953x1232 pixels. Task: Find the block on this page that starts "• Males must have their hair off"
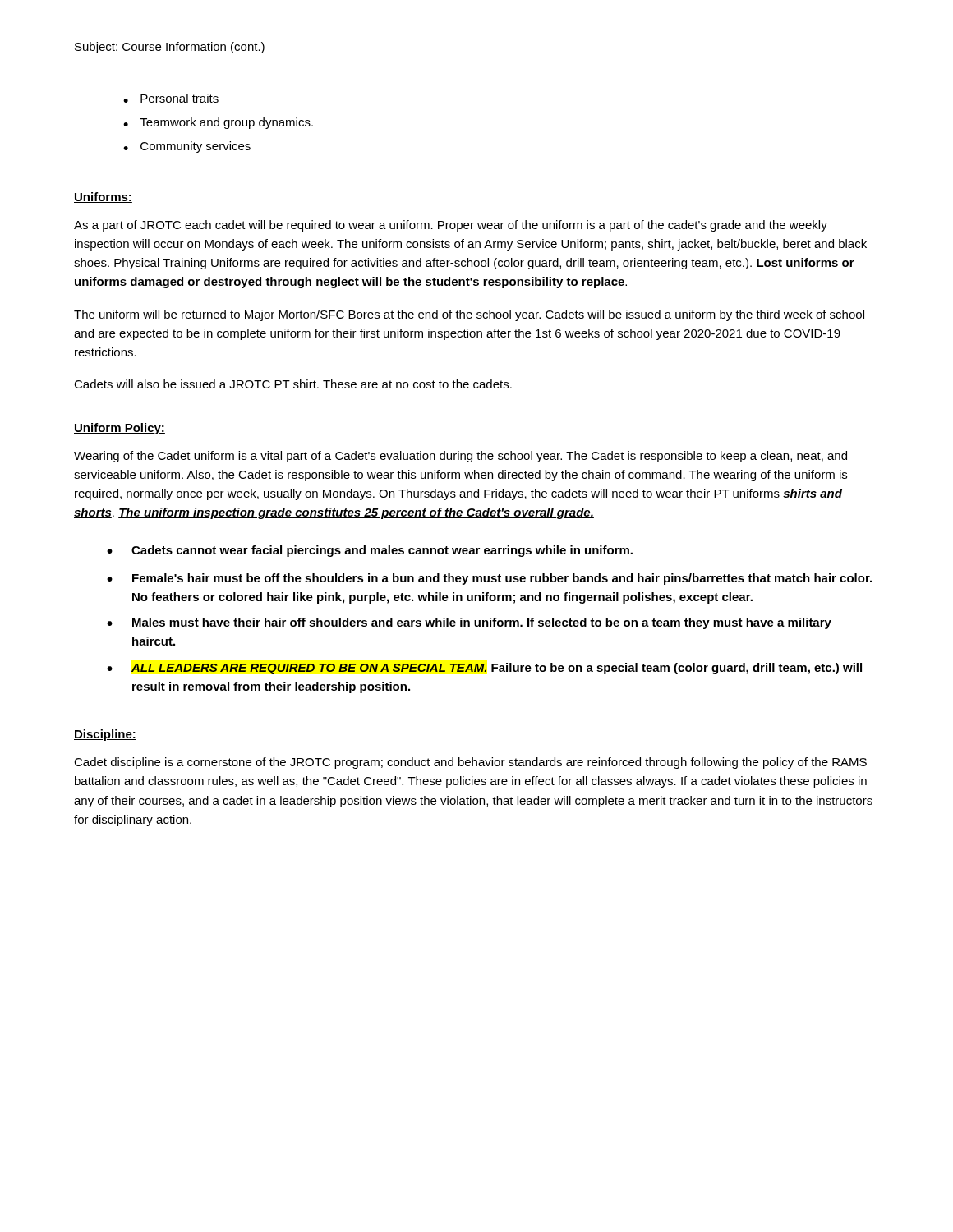click(x=493, y=632)
